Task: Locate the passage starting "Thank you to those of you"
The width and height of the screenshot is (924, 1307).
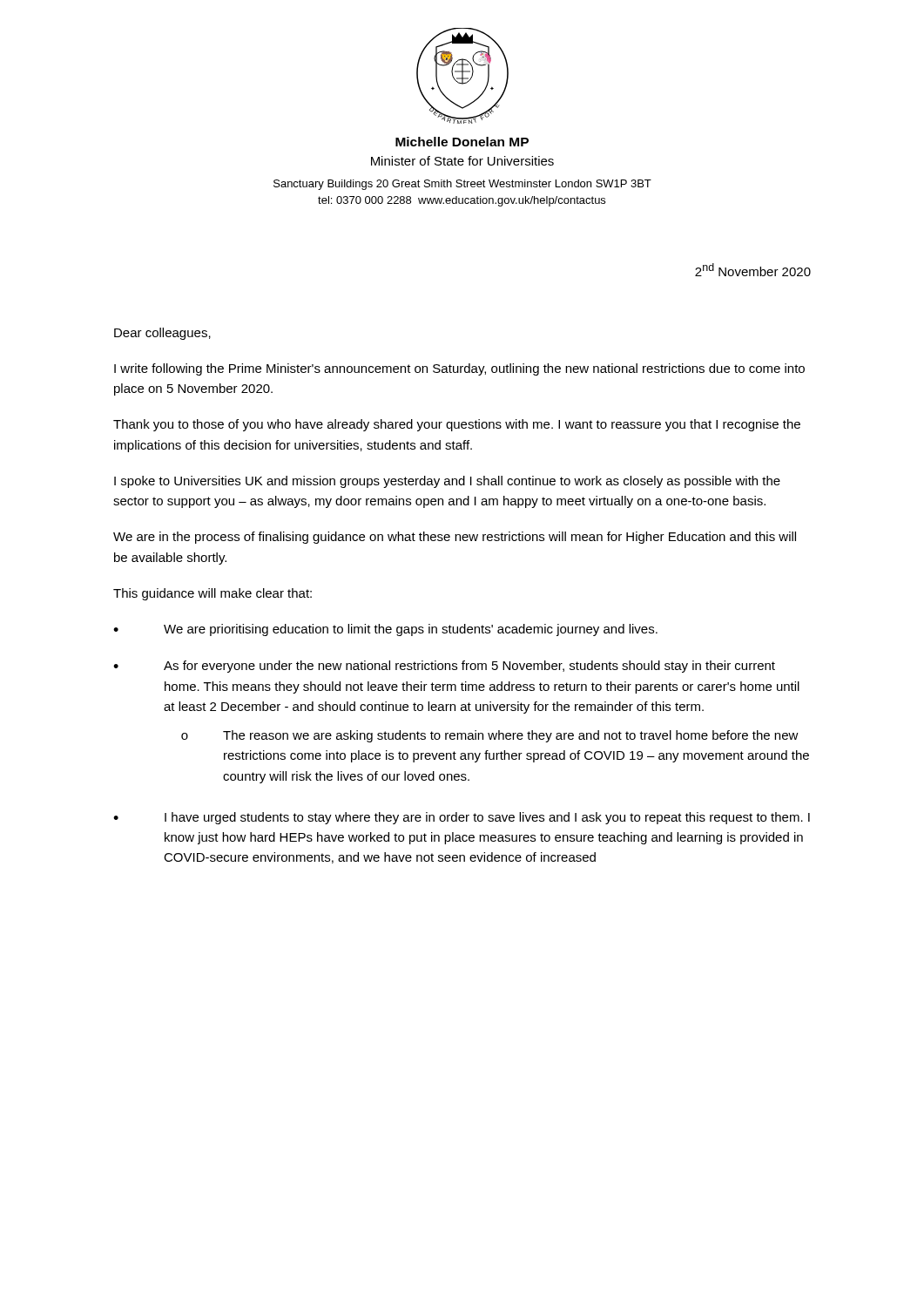Action: tap(462, 435)
